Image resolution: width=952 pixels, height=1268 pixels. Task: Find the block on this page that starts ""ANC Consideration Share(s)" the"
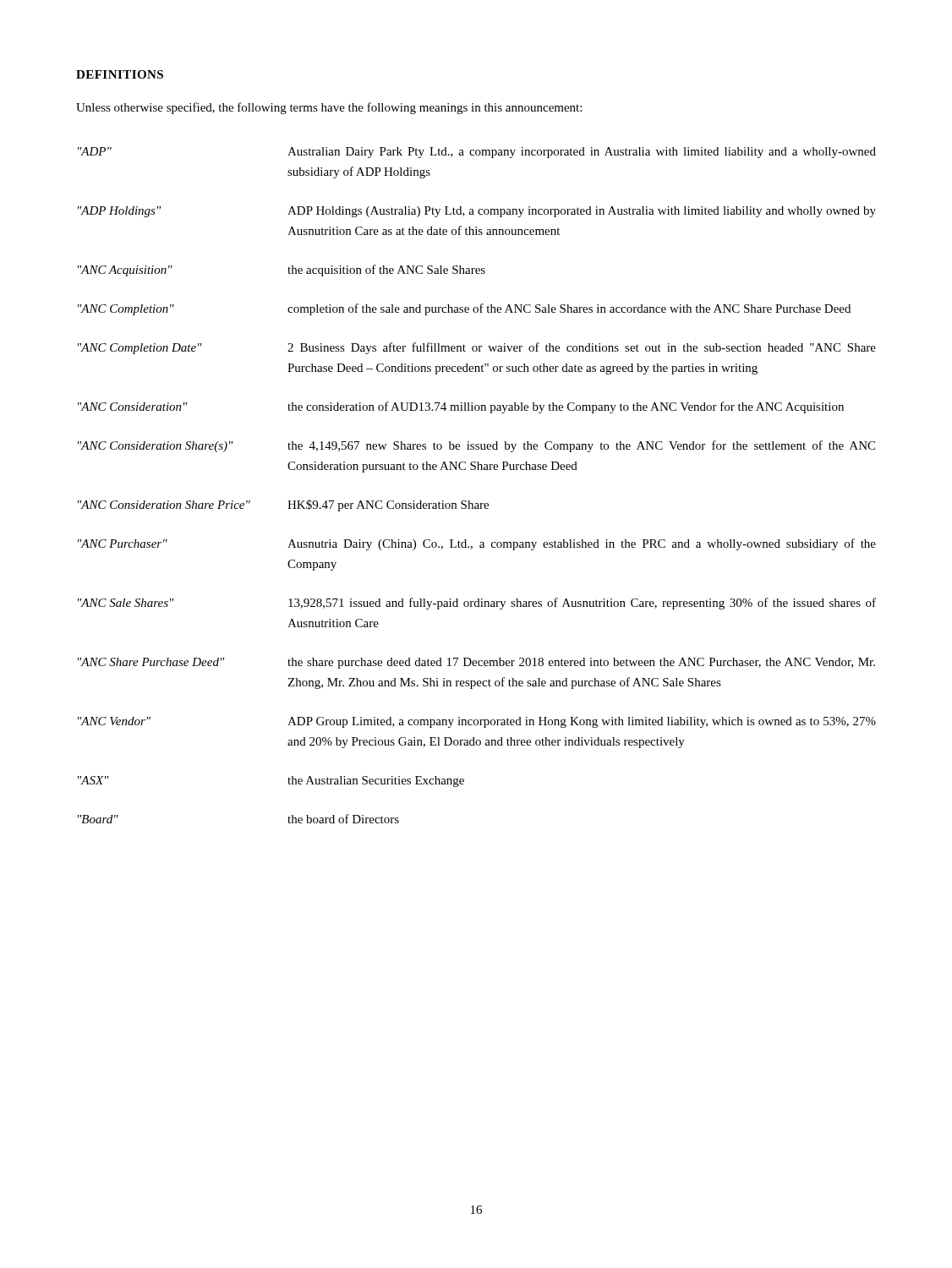476,465
